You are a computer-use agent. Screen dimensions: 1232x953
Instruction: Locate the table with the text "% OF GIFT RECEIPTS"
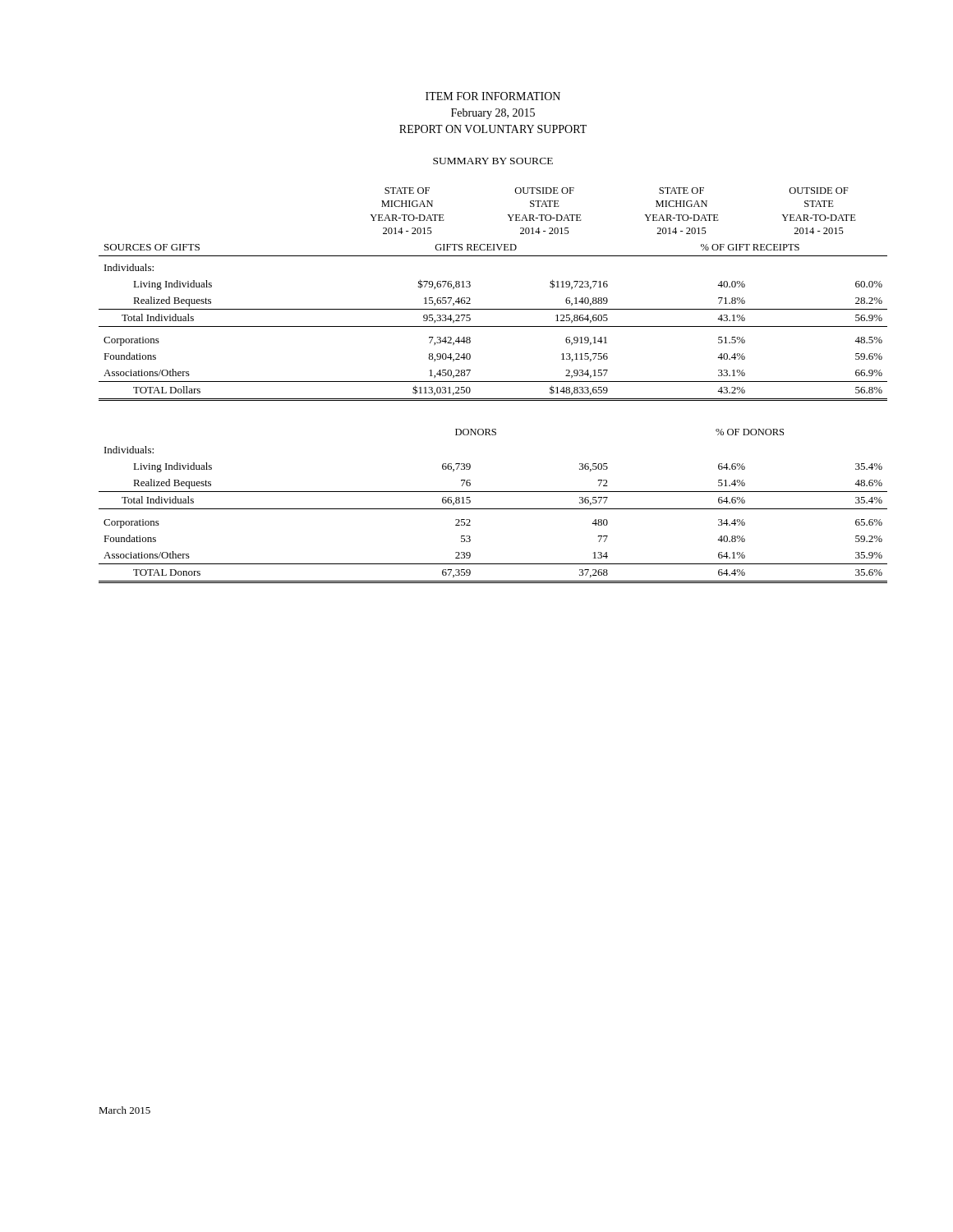click(493, 292)
